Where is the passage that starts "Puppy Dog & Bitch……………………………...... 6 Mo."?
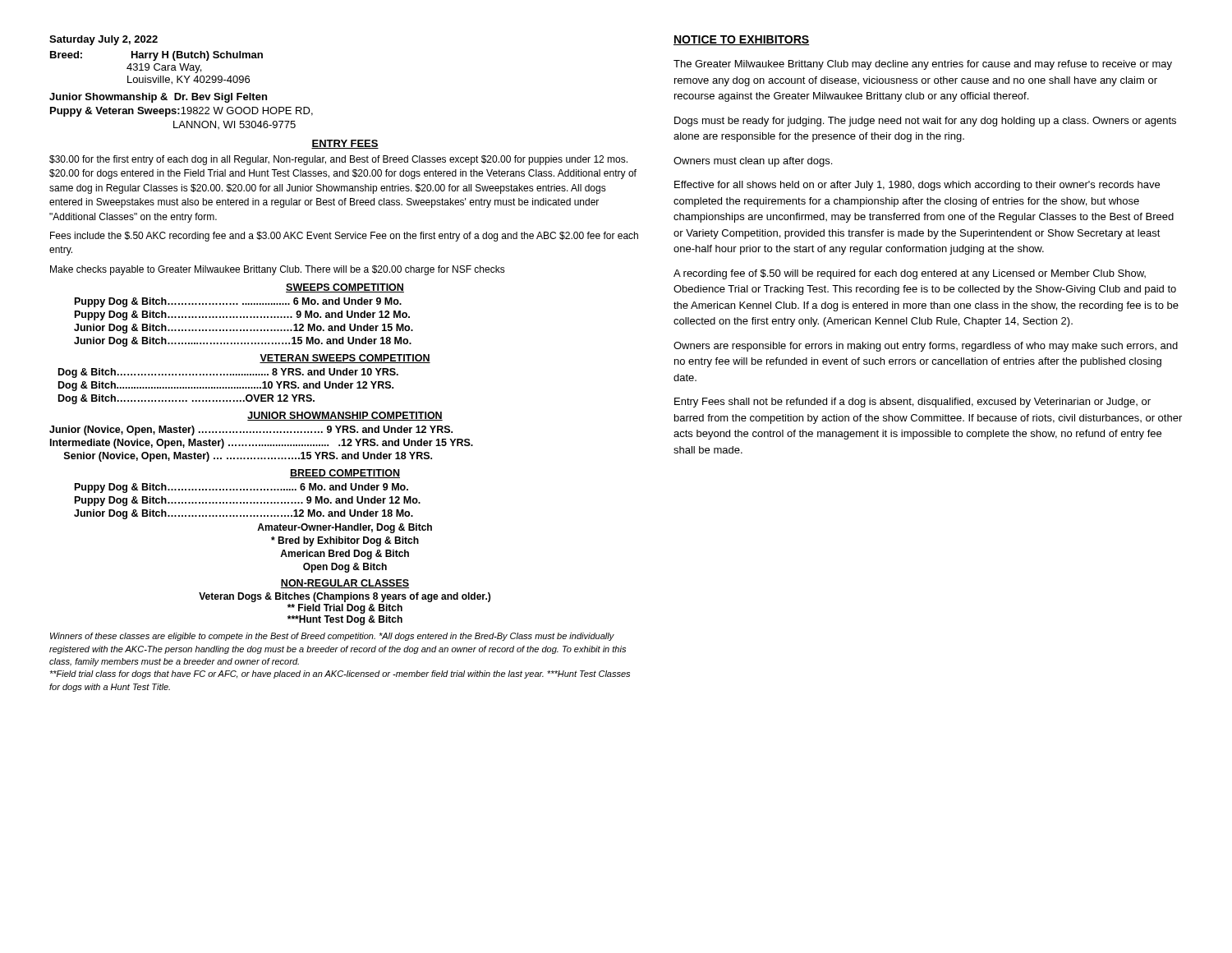This screenshot has height=953, width=1232. tap(345, 527)
